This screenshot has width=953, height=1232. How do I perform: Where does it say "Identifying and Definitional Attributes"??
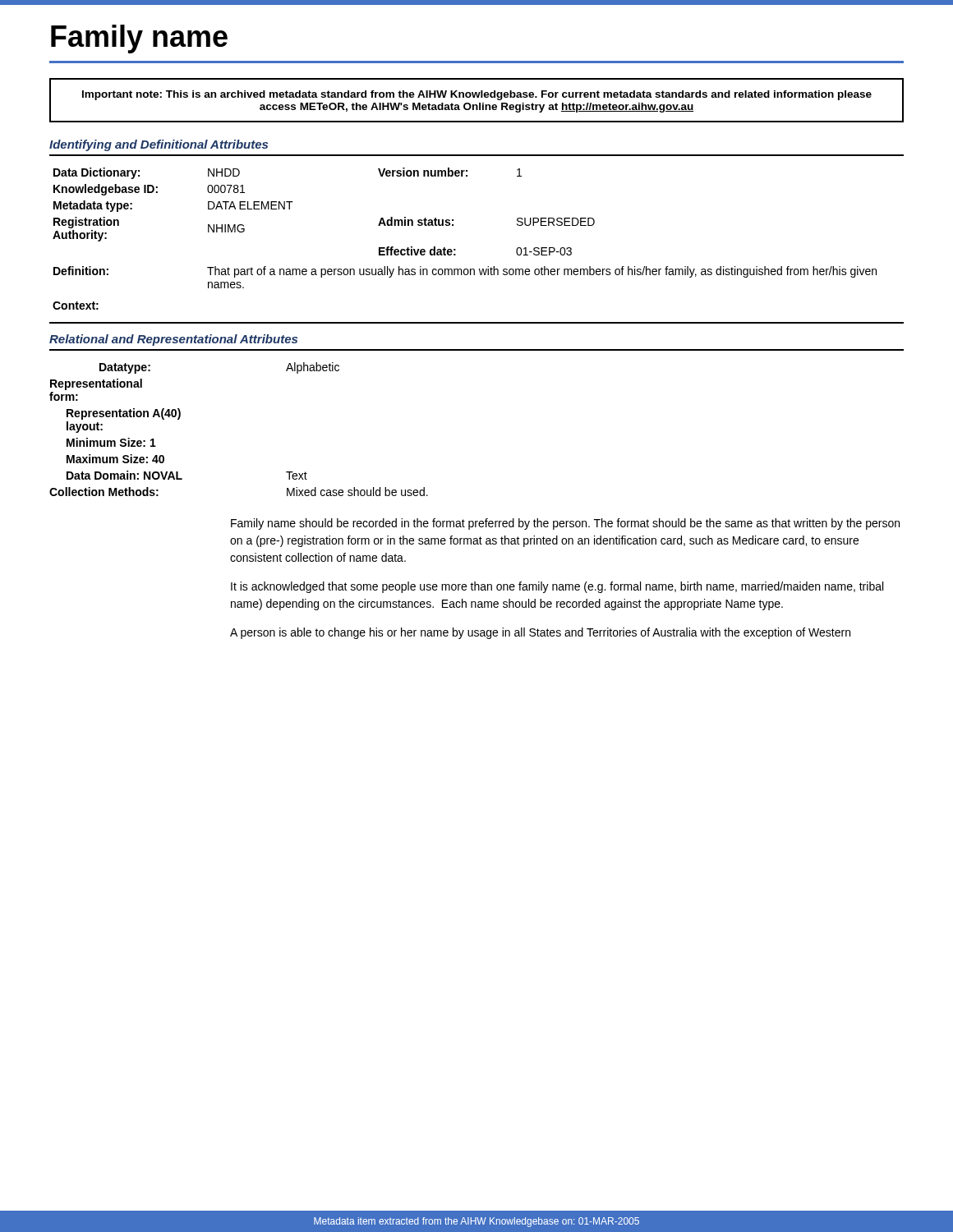coord(159,144)
